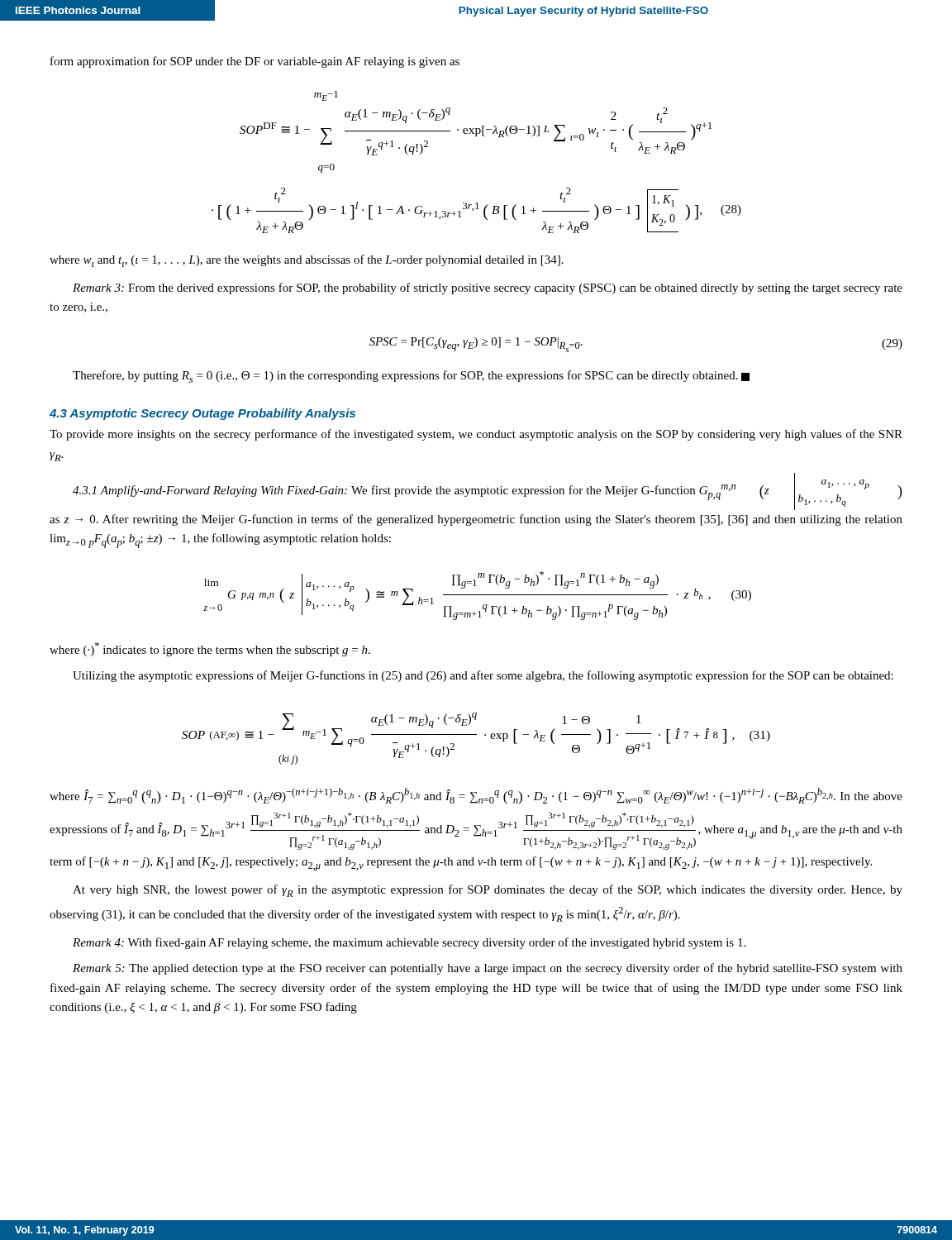Locate the formula that opens with "SPSC = Pr[Cs(γeq, γE) ≥ 0] = 1"
Viewport: 952px width, 1240px height.
[476, 343]
